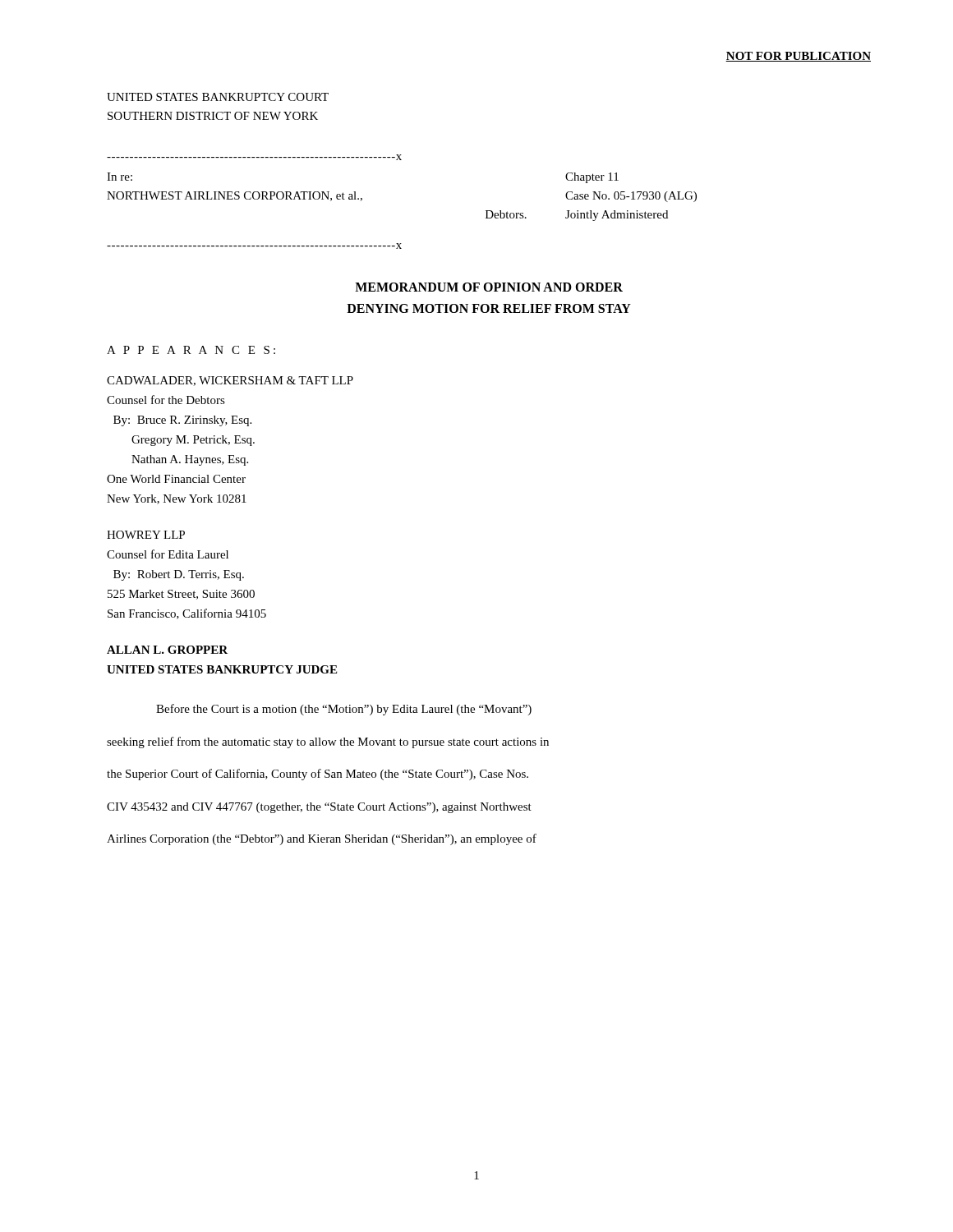This screenshot has height=1232, width=953.
Task: Navigate to the block starting "Before the Court is a"
Action: (489, 774)
